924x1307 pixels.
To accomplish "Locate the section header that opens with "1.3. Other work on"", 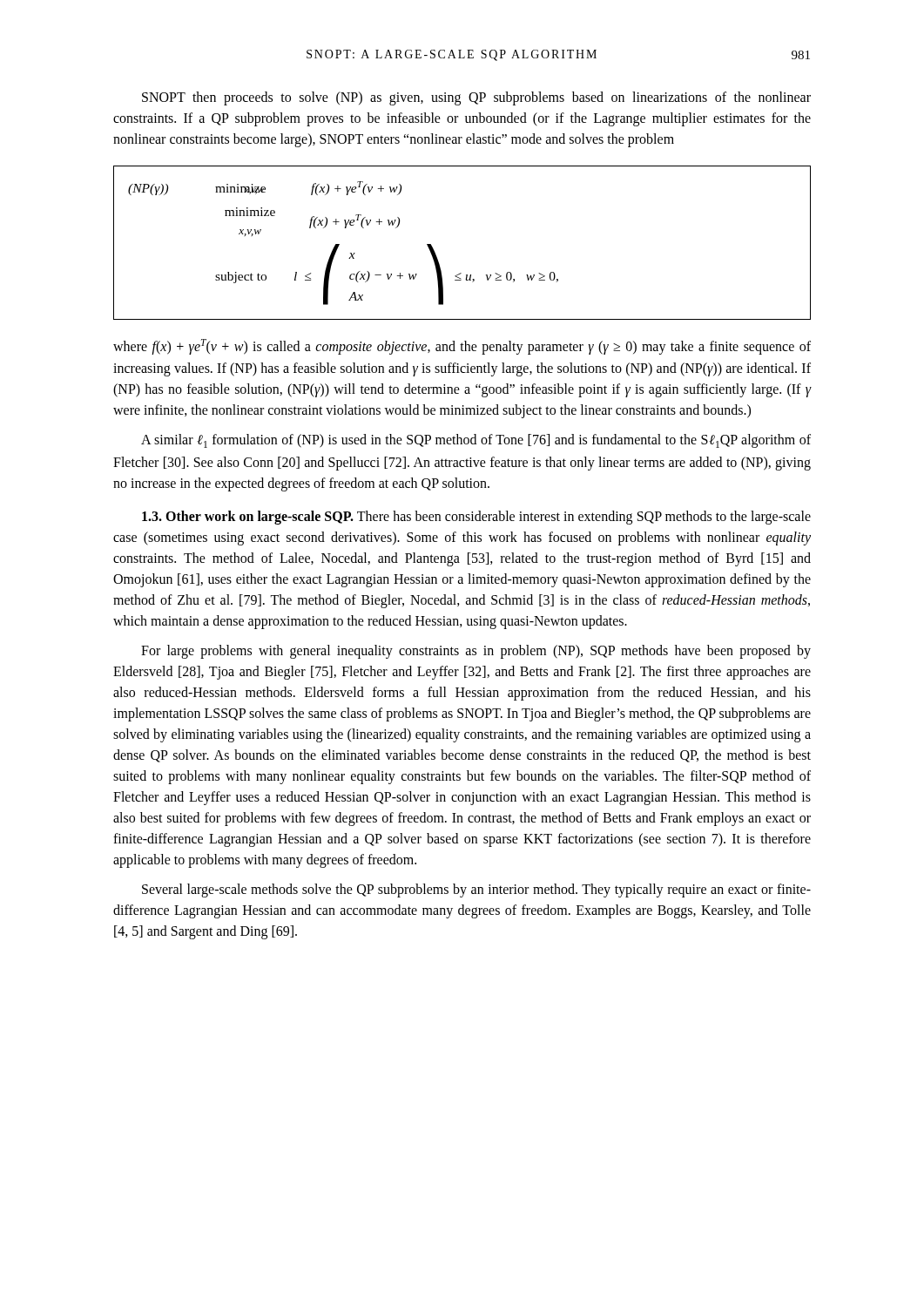I will 462,569.
